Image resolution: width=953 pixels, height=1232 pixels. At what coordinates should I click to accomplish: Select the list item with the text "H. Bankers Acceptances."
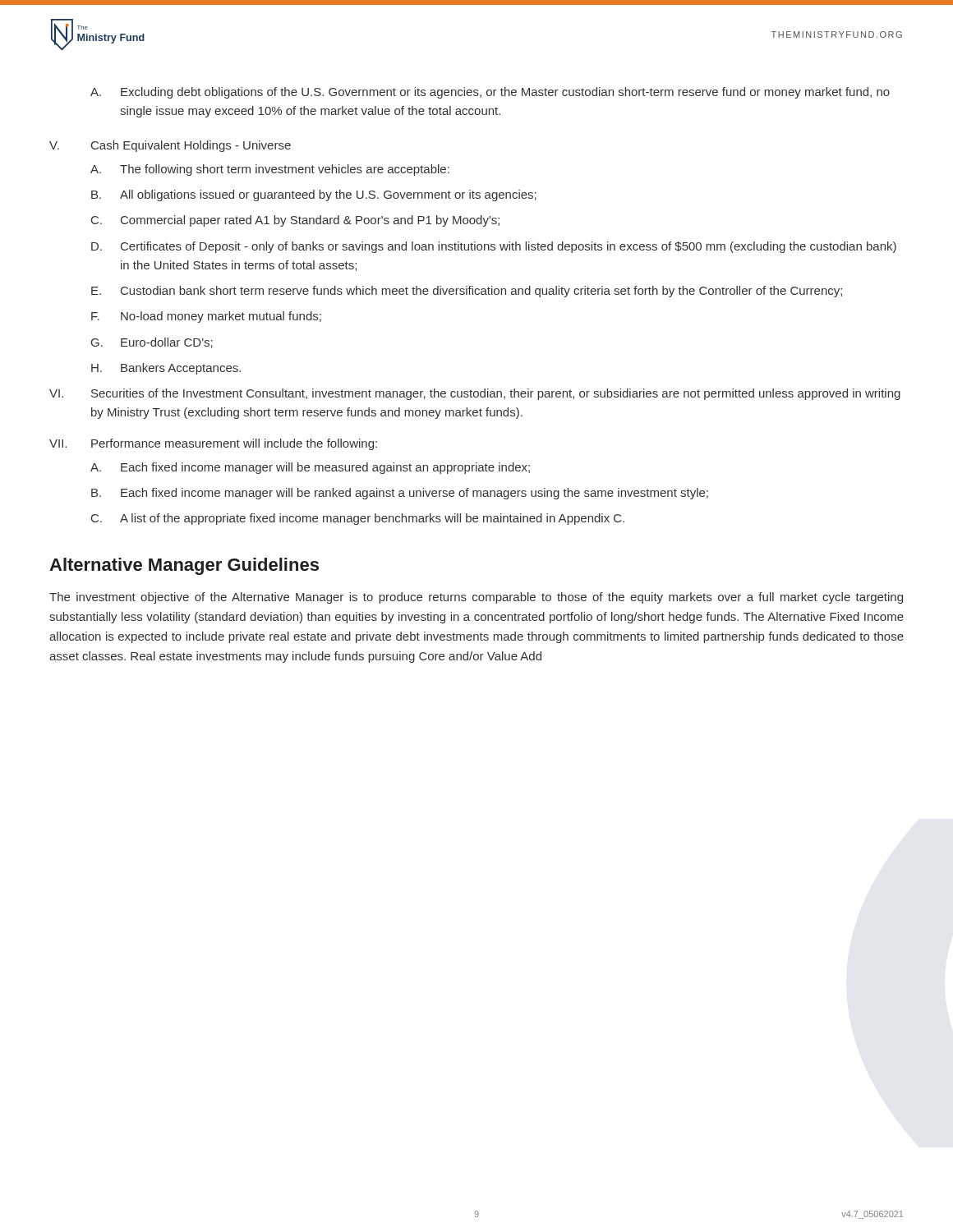[x=166, y=369]
